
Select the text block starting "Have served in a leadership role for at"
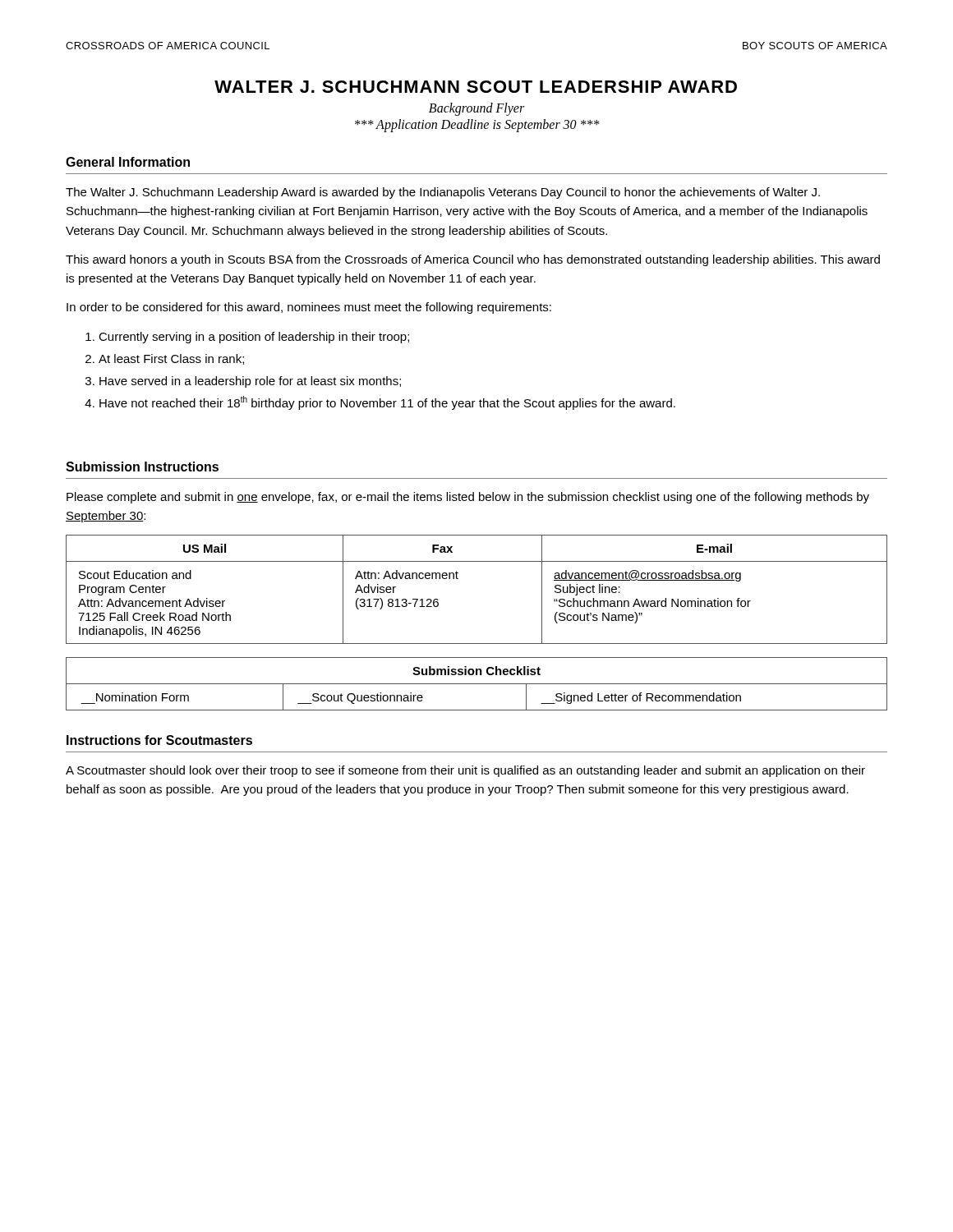point(250,381)
